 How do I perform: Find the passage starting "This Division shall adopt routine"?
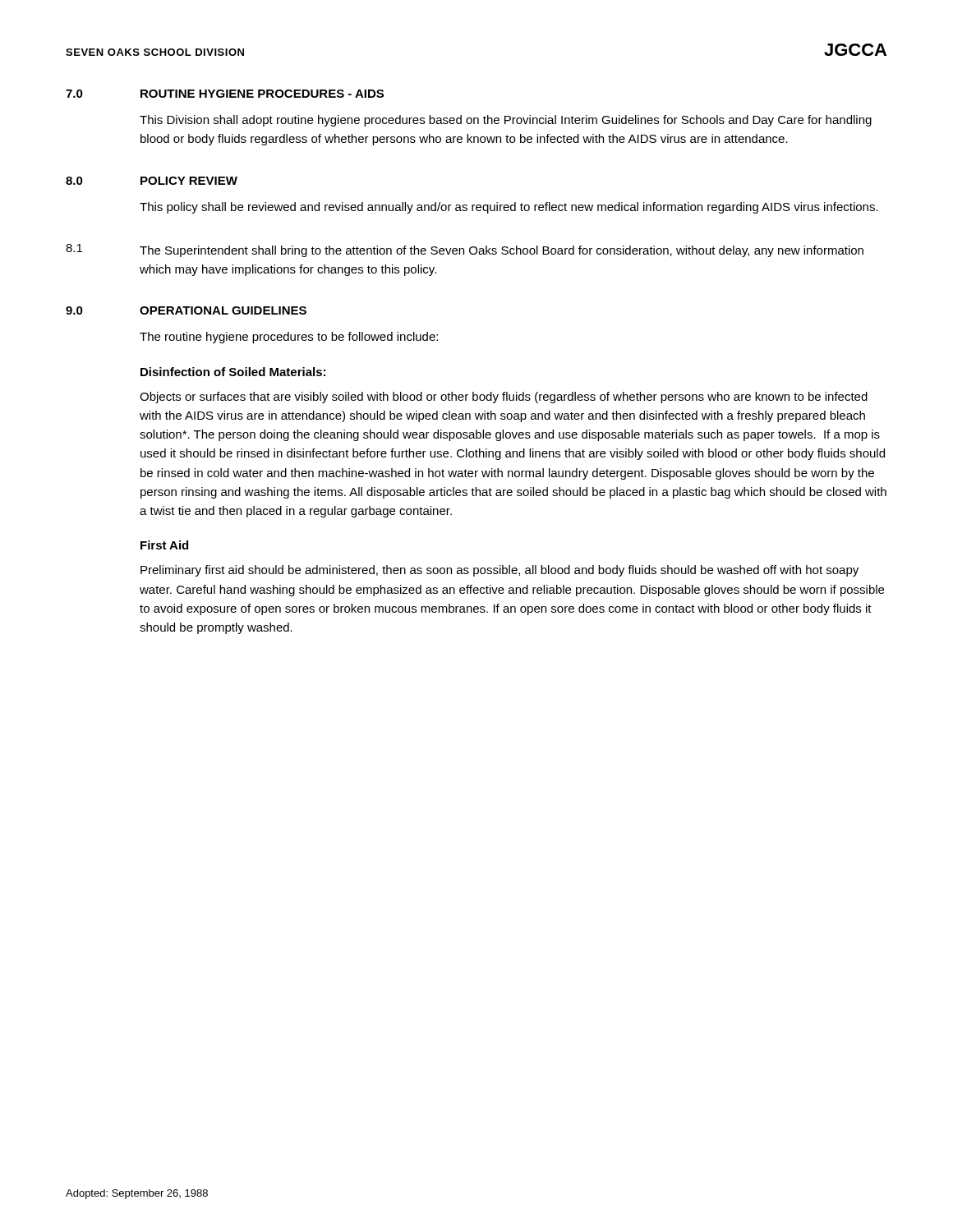(x=506, y=129)
